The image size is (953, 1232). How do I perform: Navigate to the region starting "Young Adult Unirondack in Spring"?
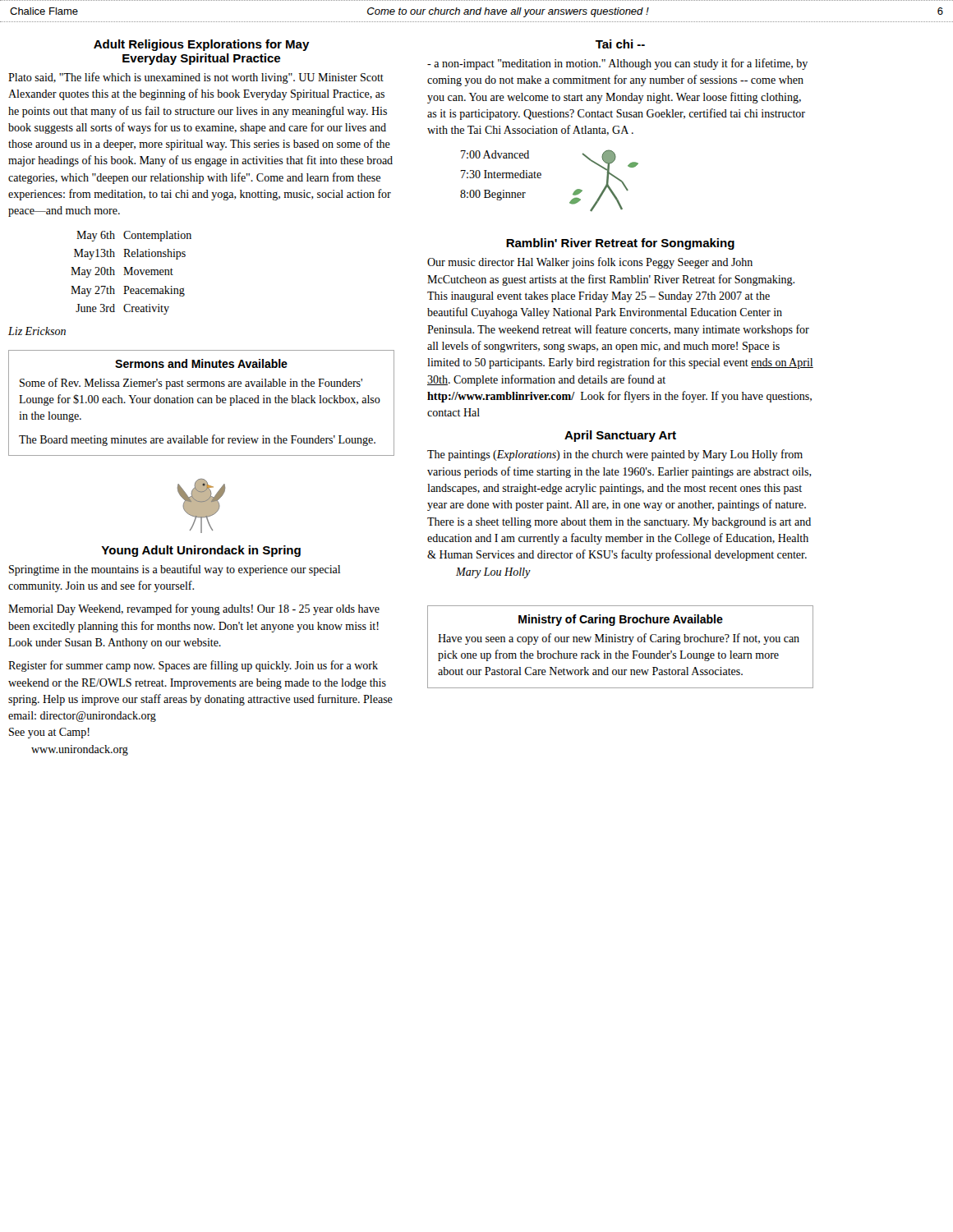click(201, 550)
